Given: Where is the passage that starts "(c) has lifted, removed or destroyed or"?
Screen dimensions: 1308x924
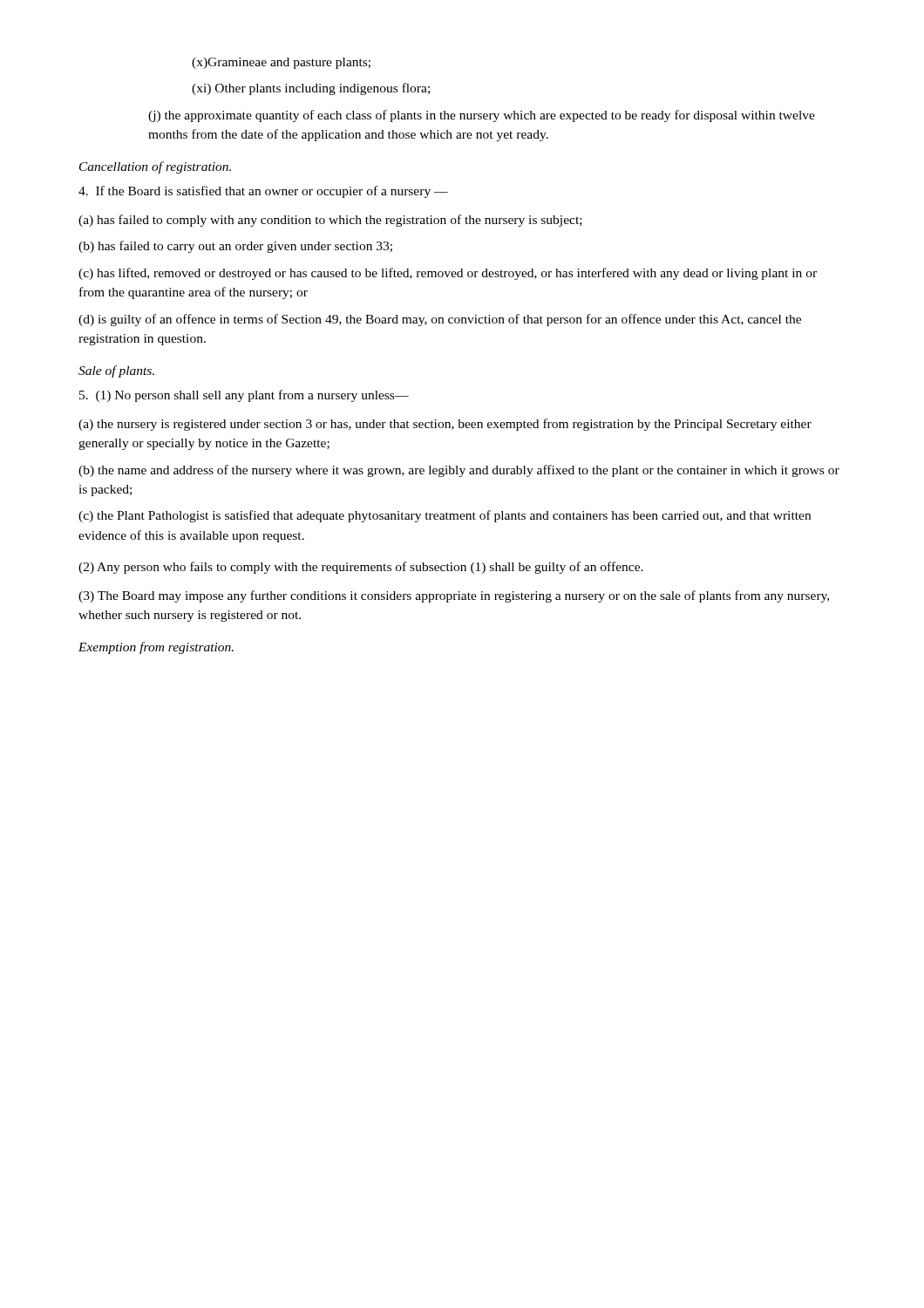Looking at the screenshot, I should (x=448, y=282).
